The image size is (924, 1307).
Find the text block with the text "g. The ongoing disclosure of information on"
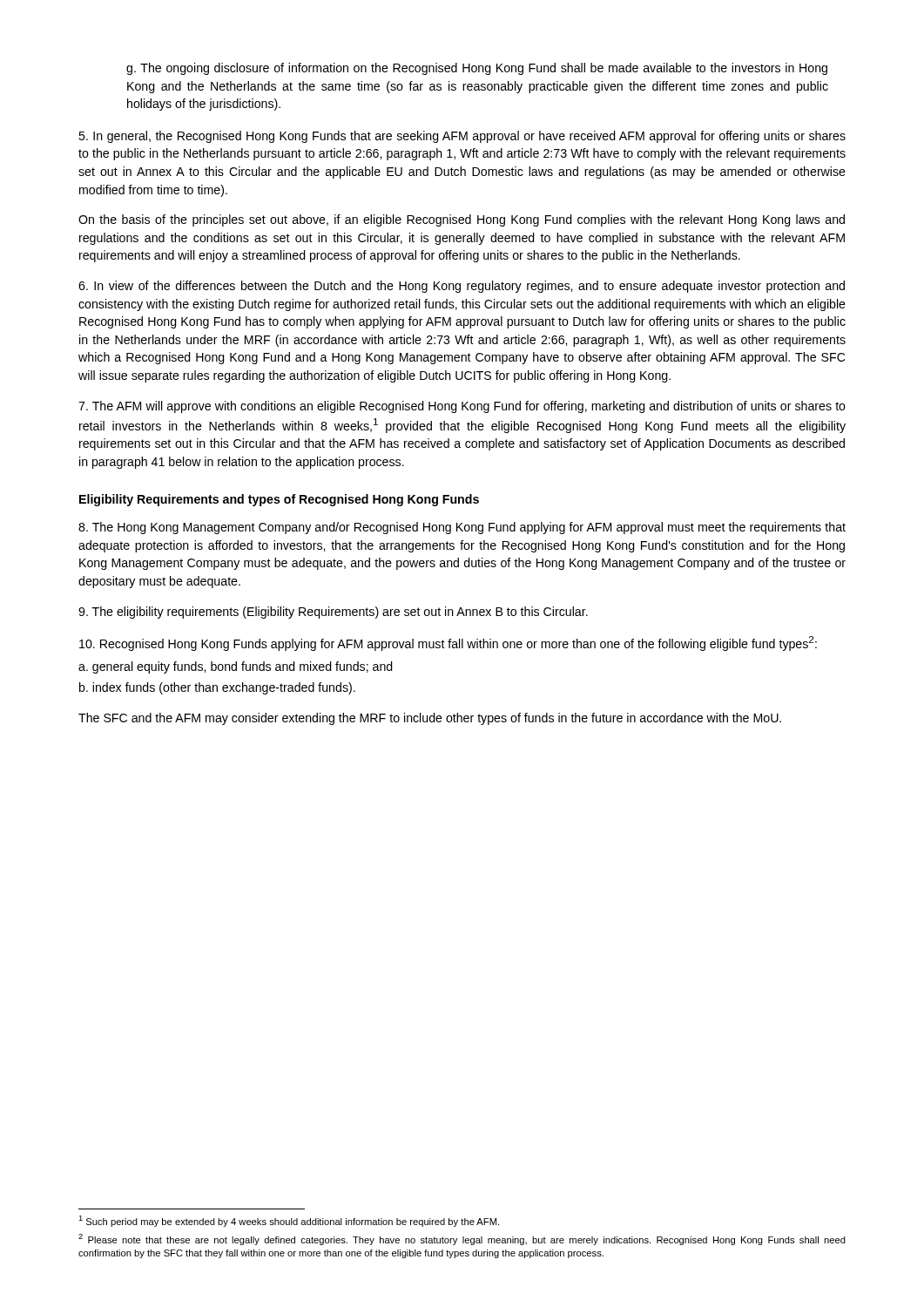[477, 86]
